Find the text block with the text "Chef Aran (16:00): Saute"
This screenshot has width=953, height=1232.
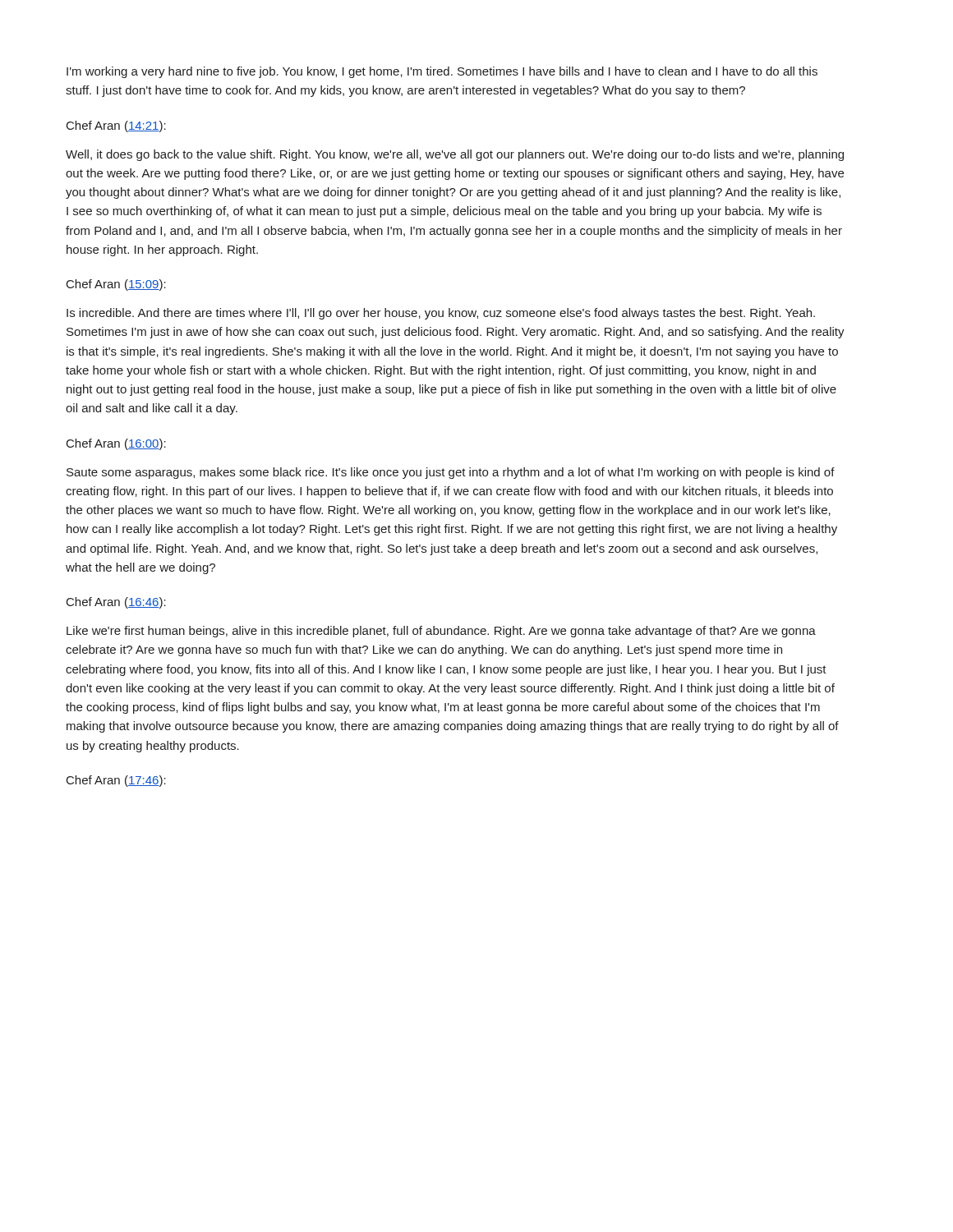tap(456, 506)
